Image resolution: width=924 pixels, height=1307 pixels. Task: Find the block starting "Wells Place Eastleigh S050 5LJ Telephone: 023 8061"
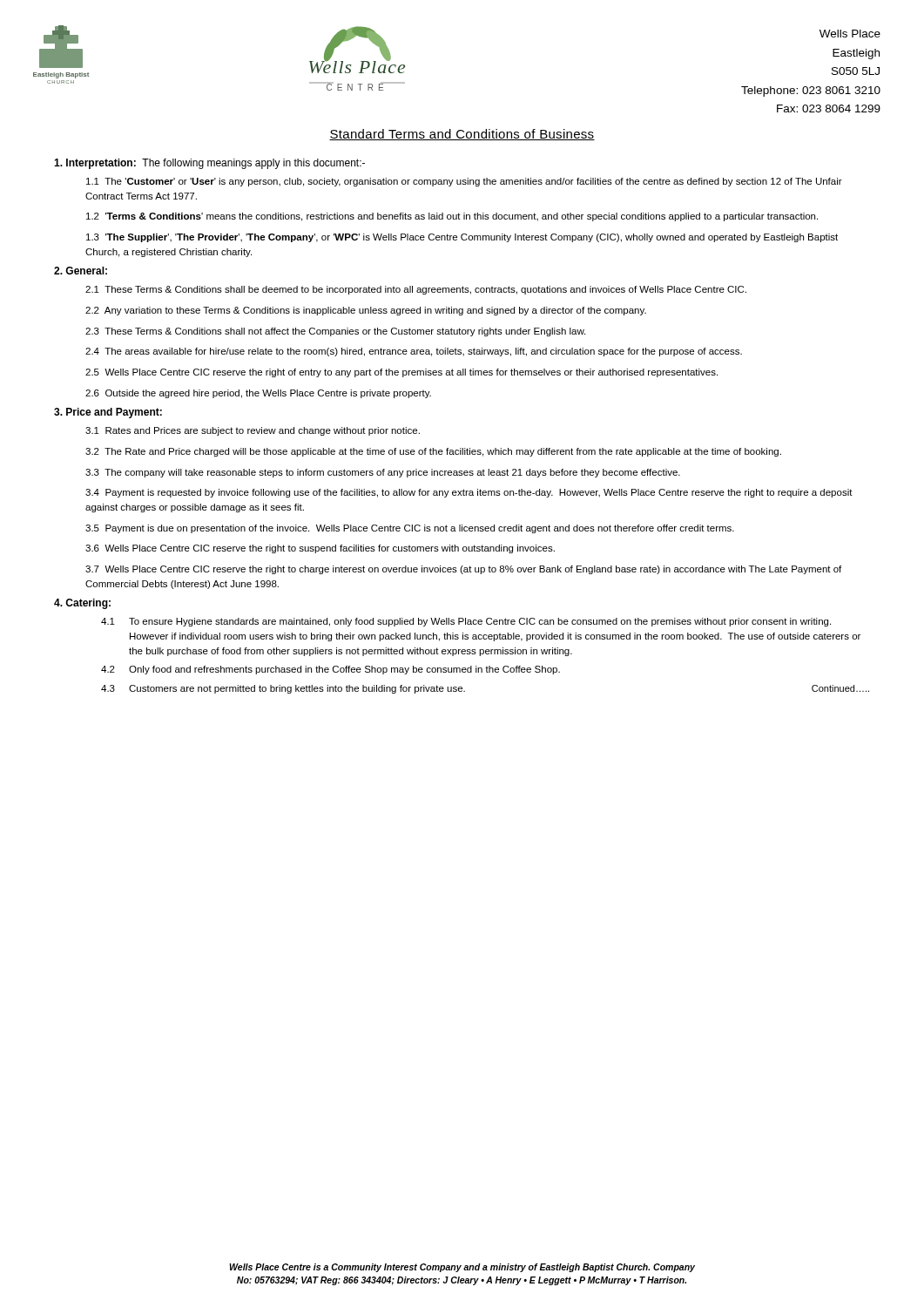tap(850, 34)
